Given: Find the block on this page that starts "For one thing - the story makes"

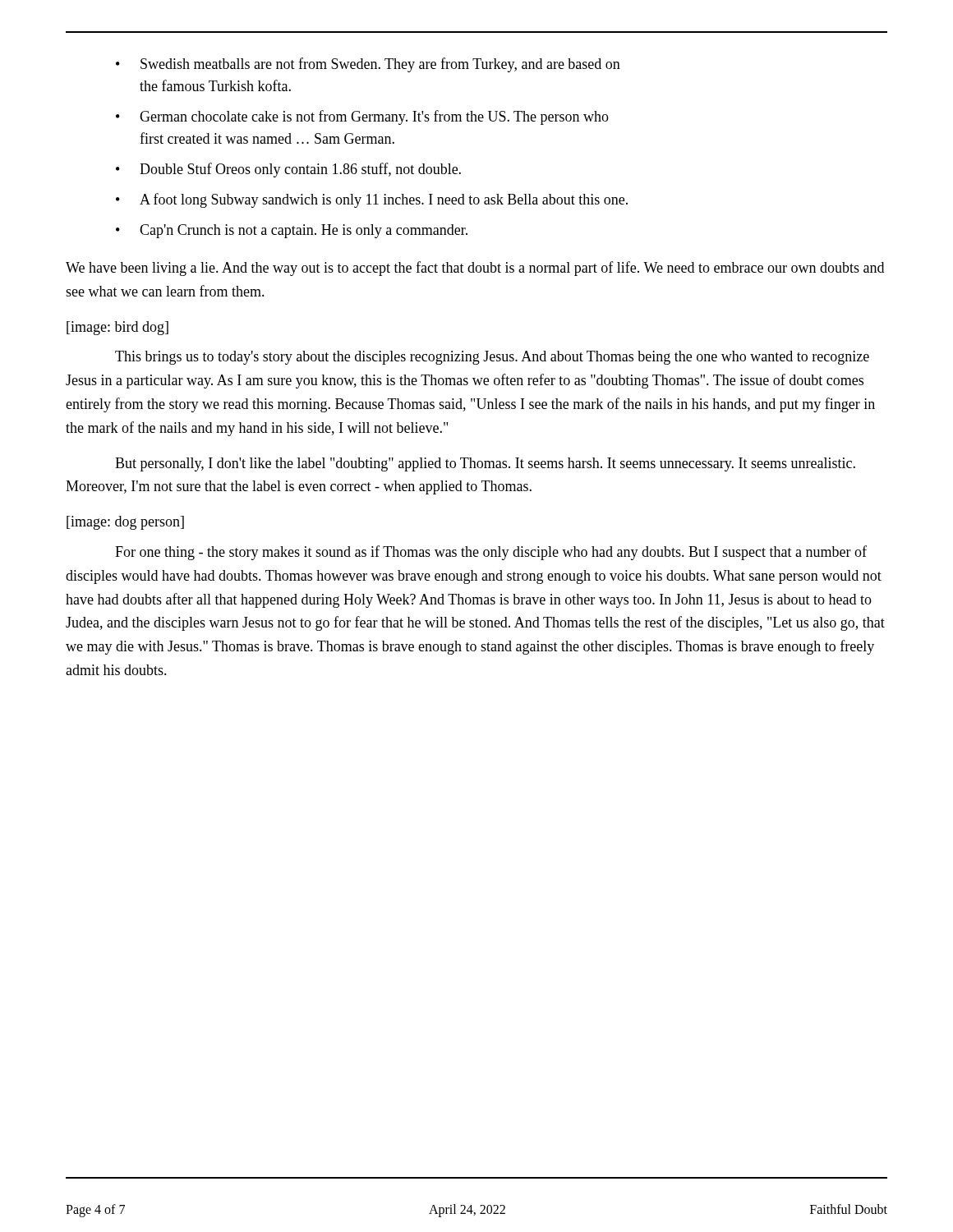Looking at the screenshot, I should coord(475,611).
